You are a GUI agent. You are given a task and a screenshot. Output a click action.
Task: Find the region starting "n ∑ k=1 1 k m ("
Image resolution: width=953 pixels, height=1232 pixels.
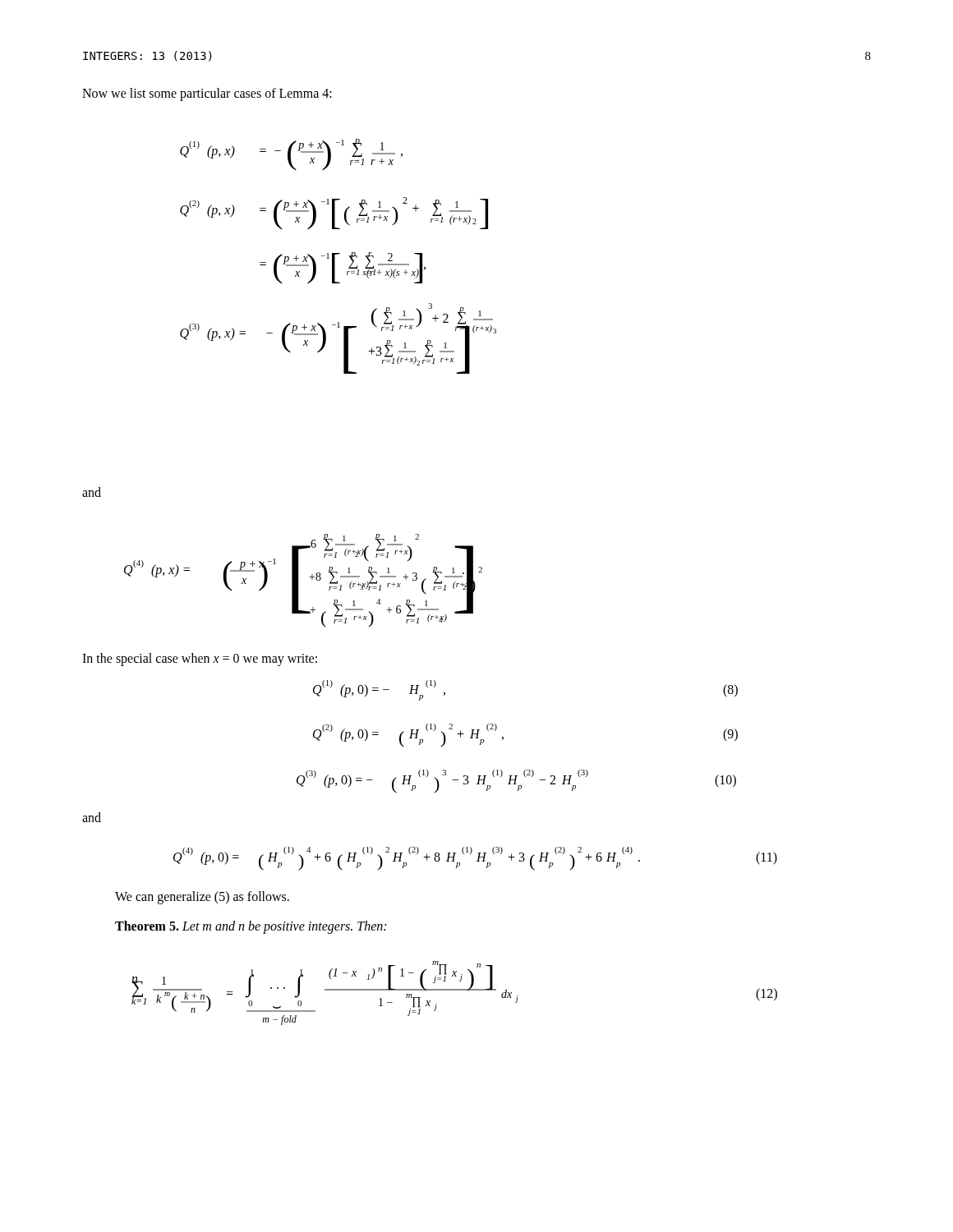pos(476,998)
